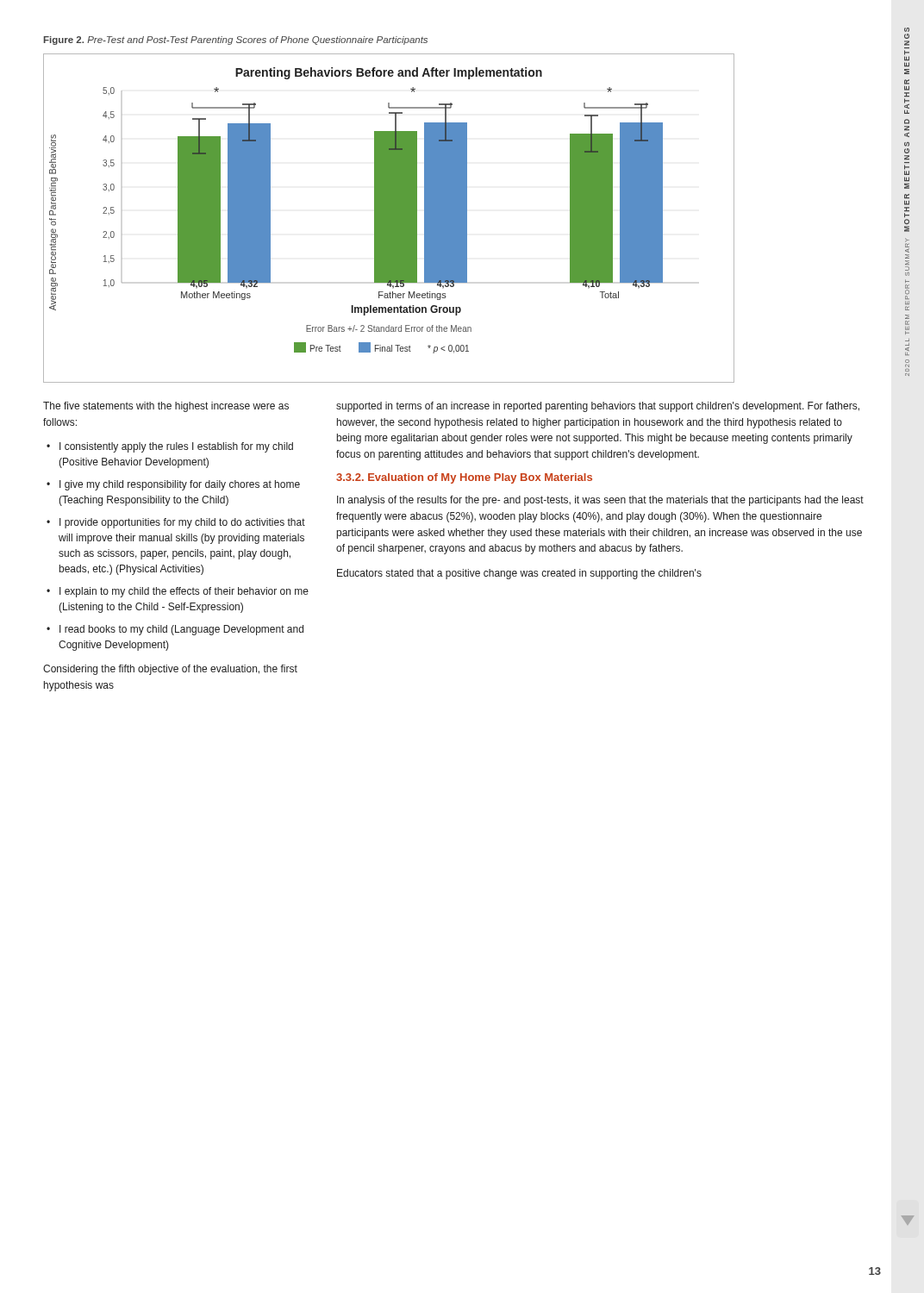Locate the block of text that opens with "Considering the fifth objective of the"

(170, 677)
